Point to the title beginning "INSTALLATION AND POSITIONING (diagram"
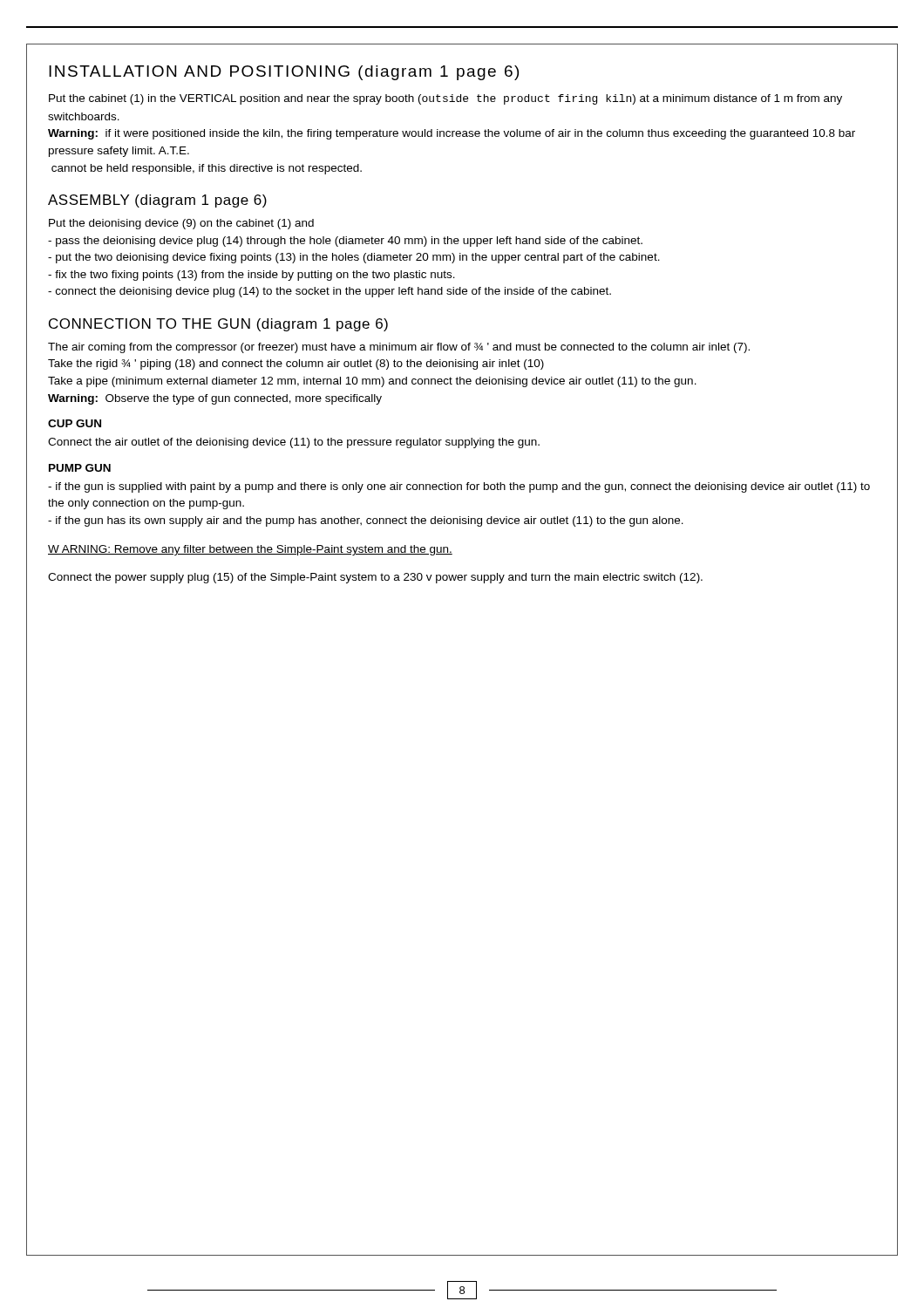 click(x=285, y=71)
